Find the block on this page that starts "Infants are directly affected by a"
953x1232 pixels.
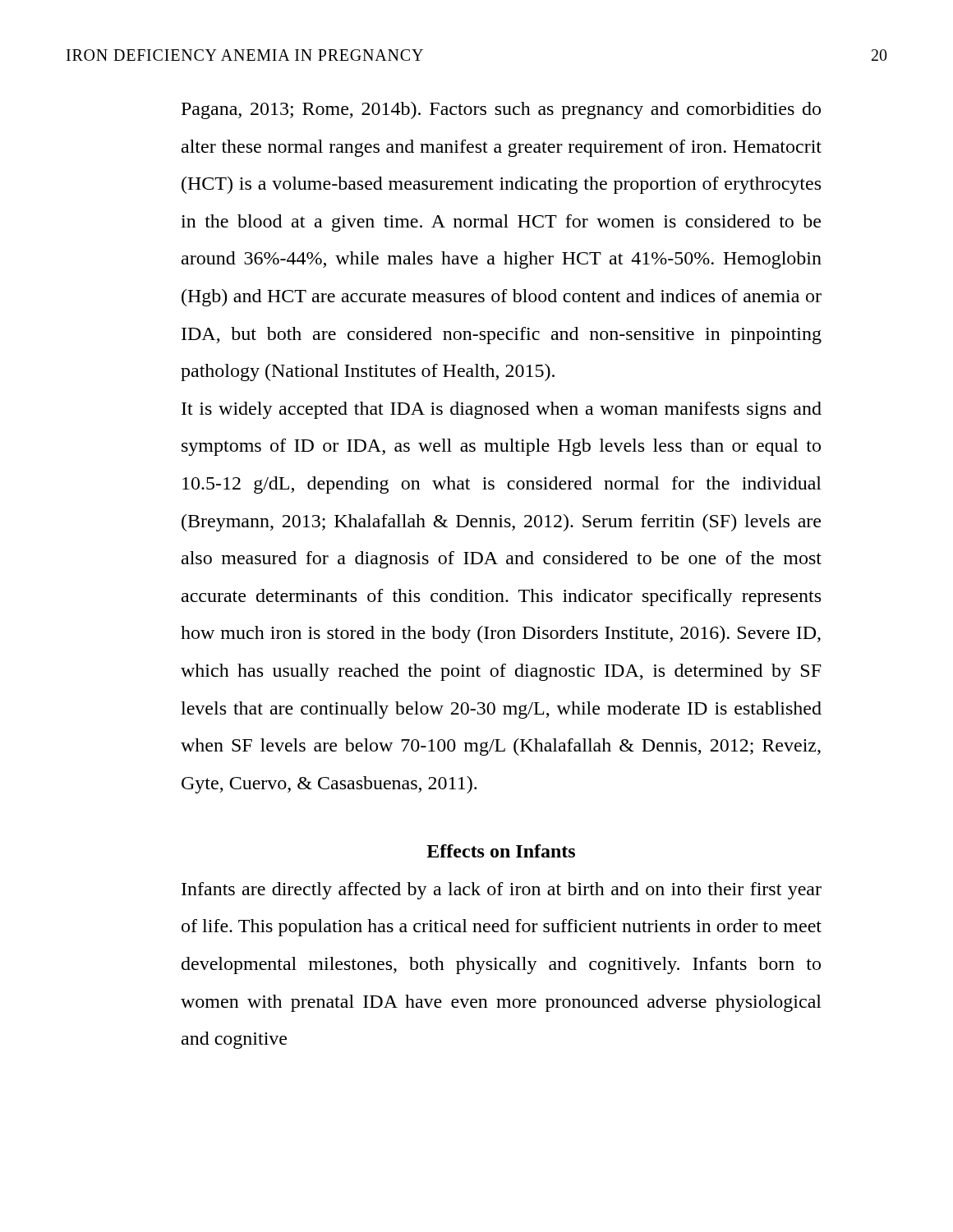501,964
